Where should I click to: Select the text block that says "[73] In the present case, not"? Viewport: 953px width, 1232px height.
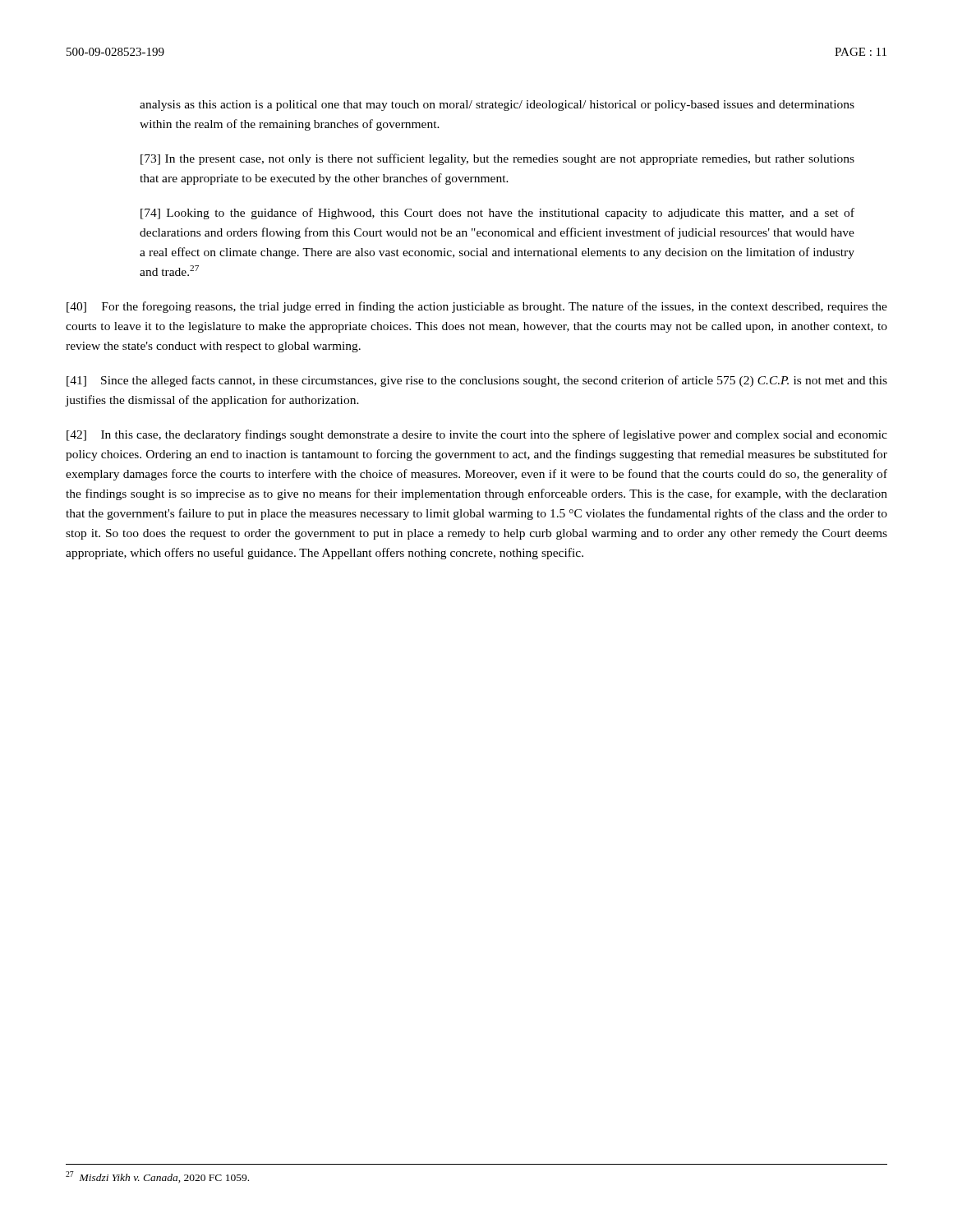pos(497,168)
